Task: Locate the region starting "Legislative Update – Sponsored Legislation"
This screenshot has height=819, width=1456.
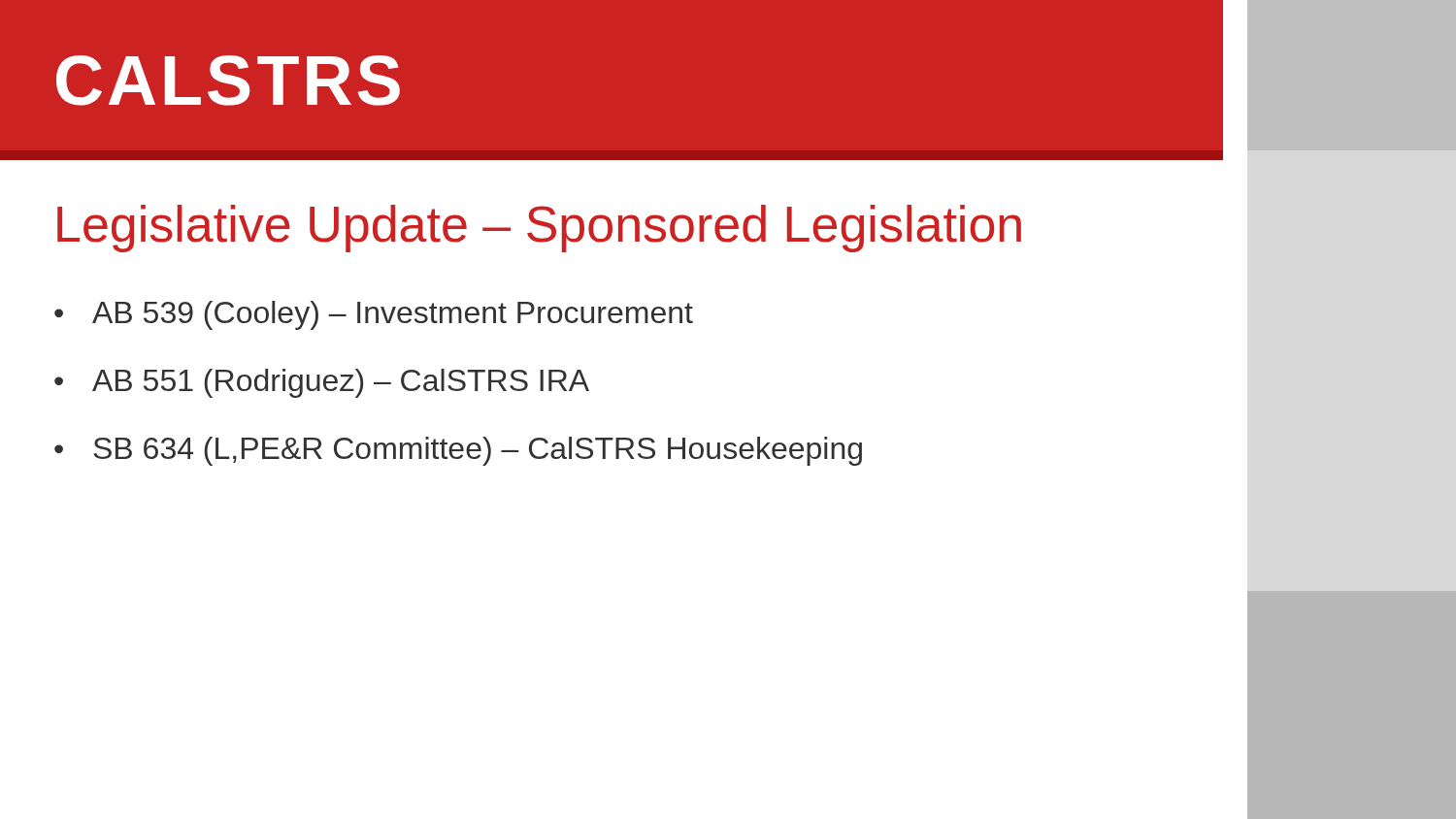Action: click(621, 224)
